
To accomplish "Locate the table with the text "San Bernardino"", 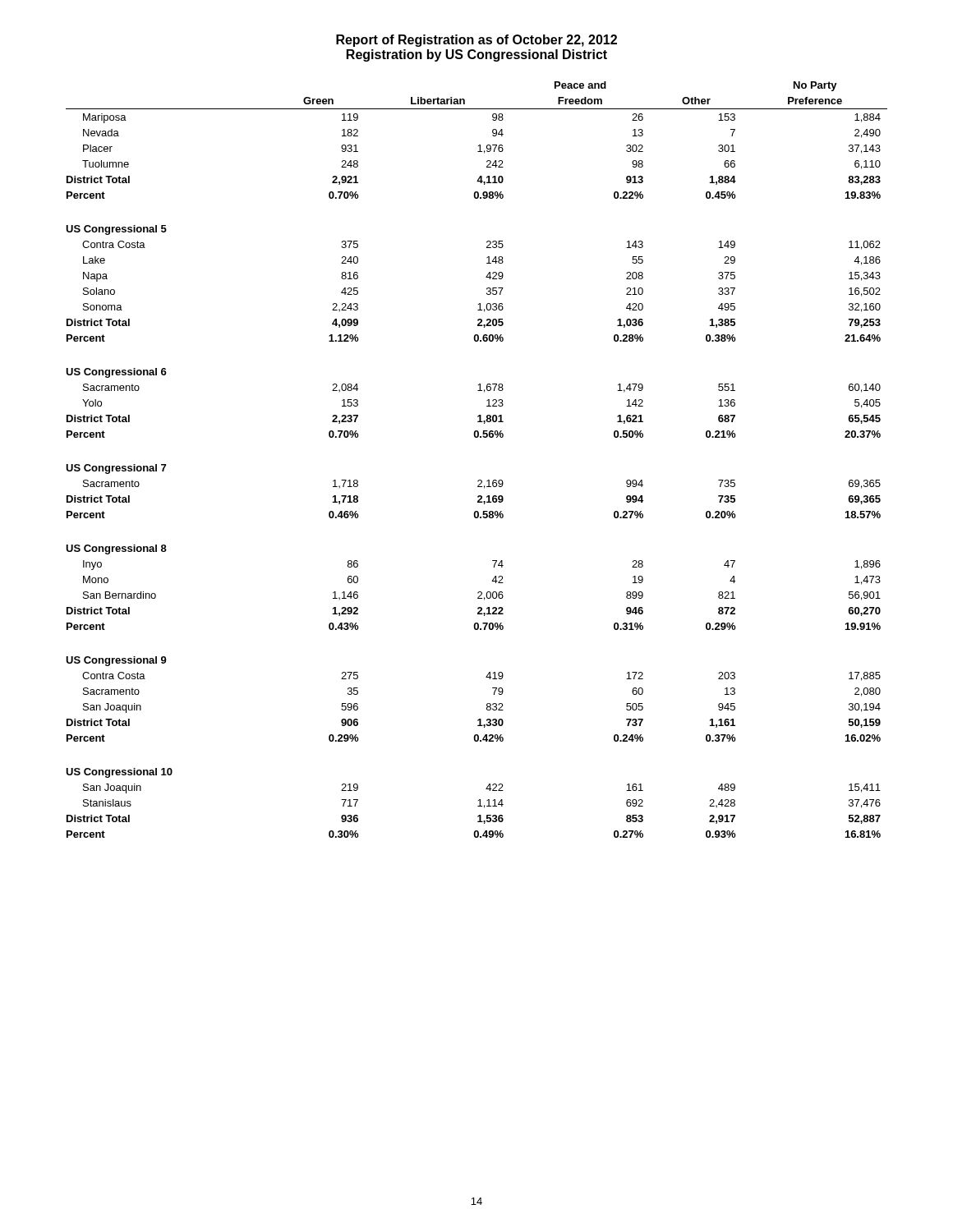I will point(476,460).
